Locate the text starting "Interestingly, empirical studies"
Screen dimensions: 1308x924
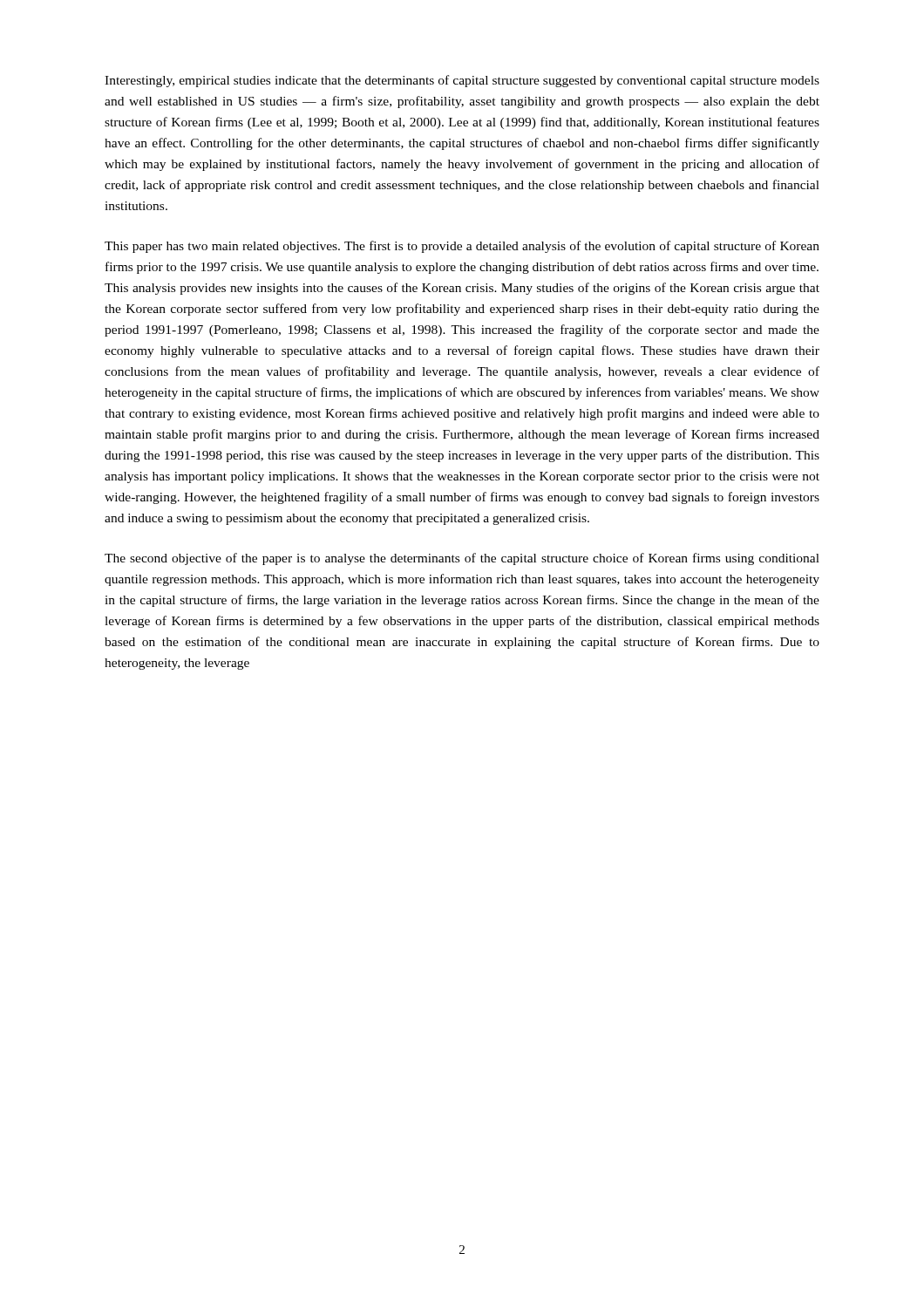(462, 143)
